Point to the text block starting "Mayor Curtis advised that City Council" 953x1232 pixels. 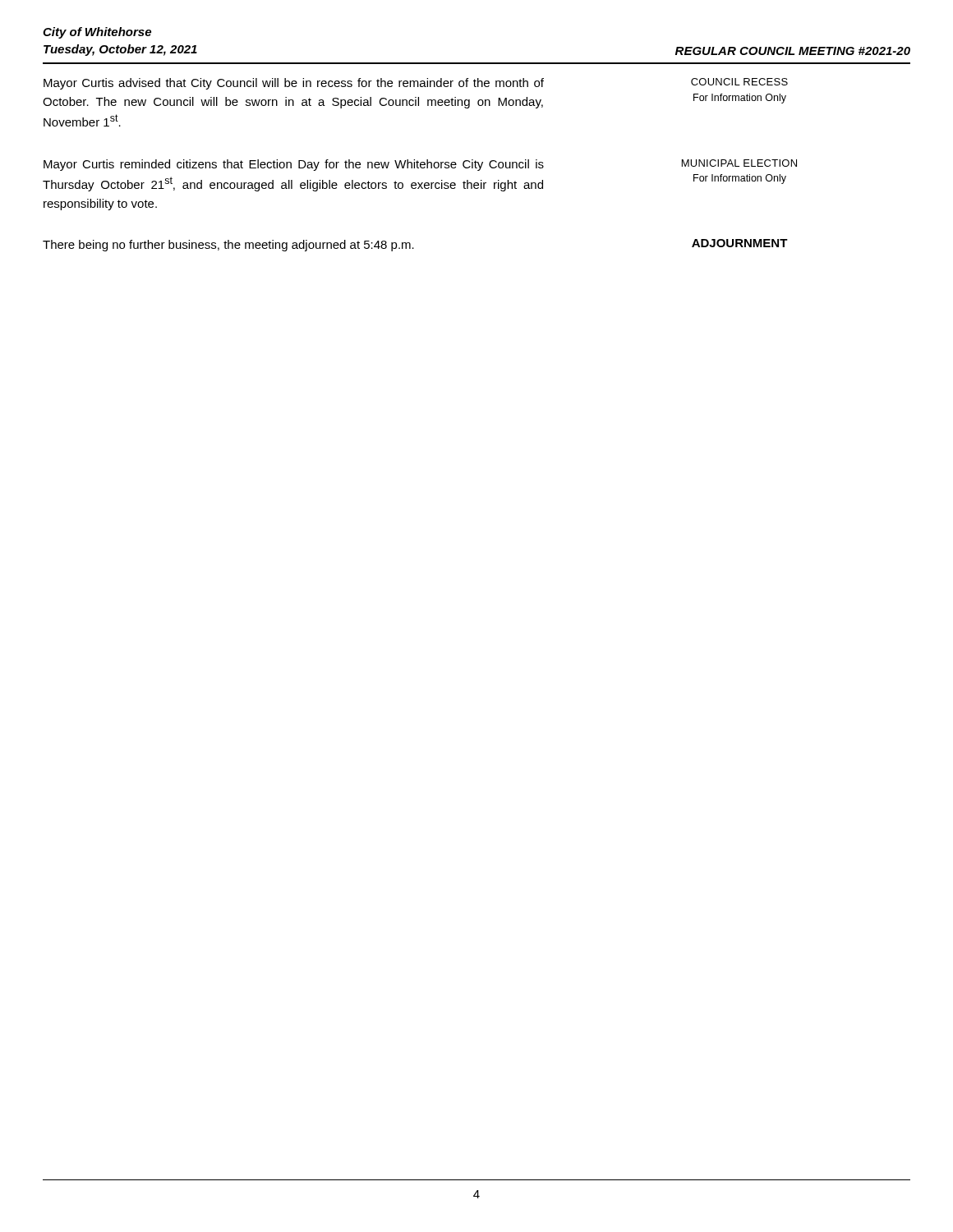pyautogui.click(x=293, y=102)
